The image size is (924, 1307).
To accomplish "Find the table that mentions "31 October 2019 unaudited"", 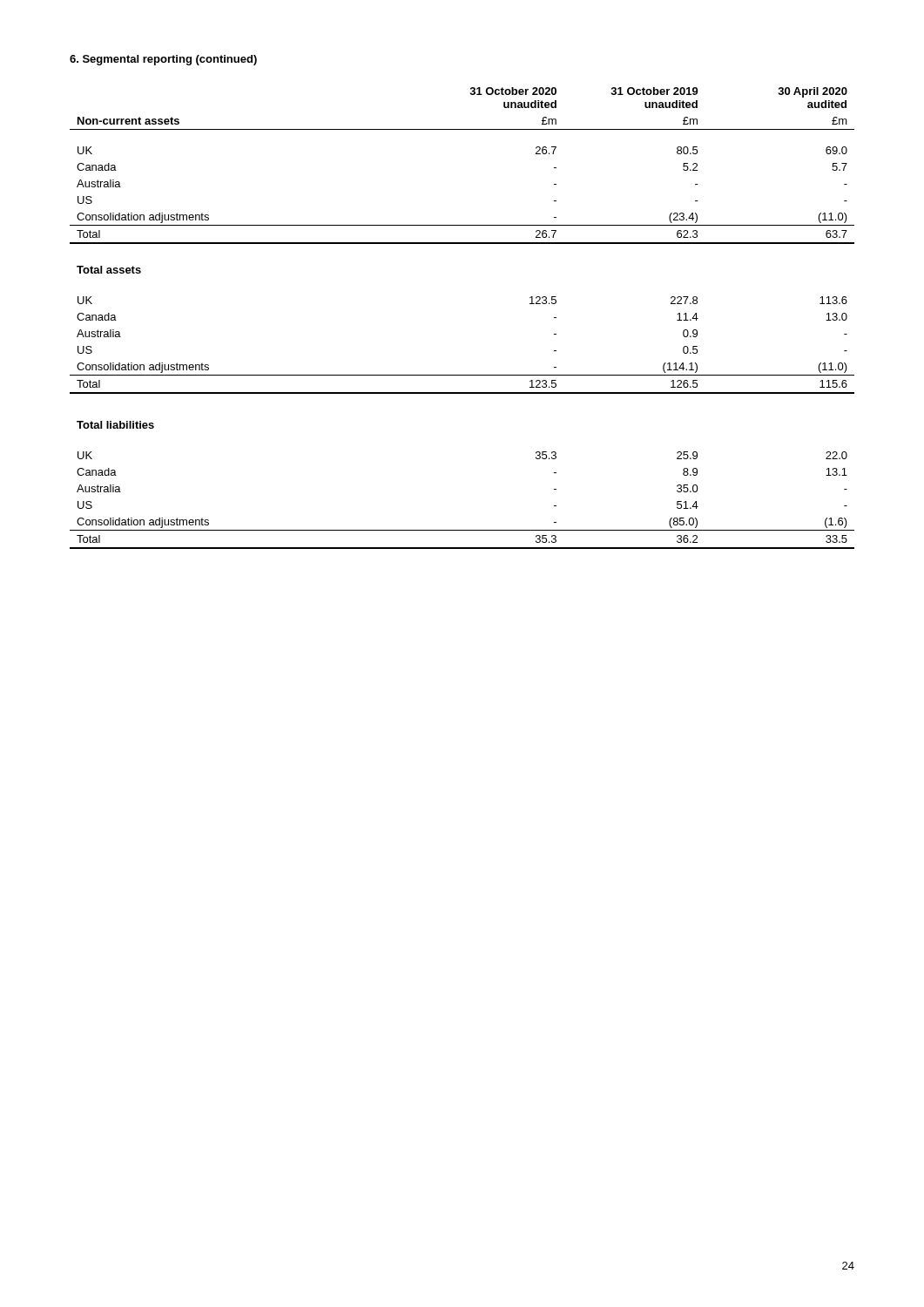I will [462, 316].
